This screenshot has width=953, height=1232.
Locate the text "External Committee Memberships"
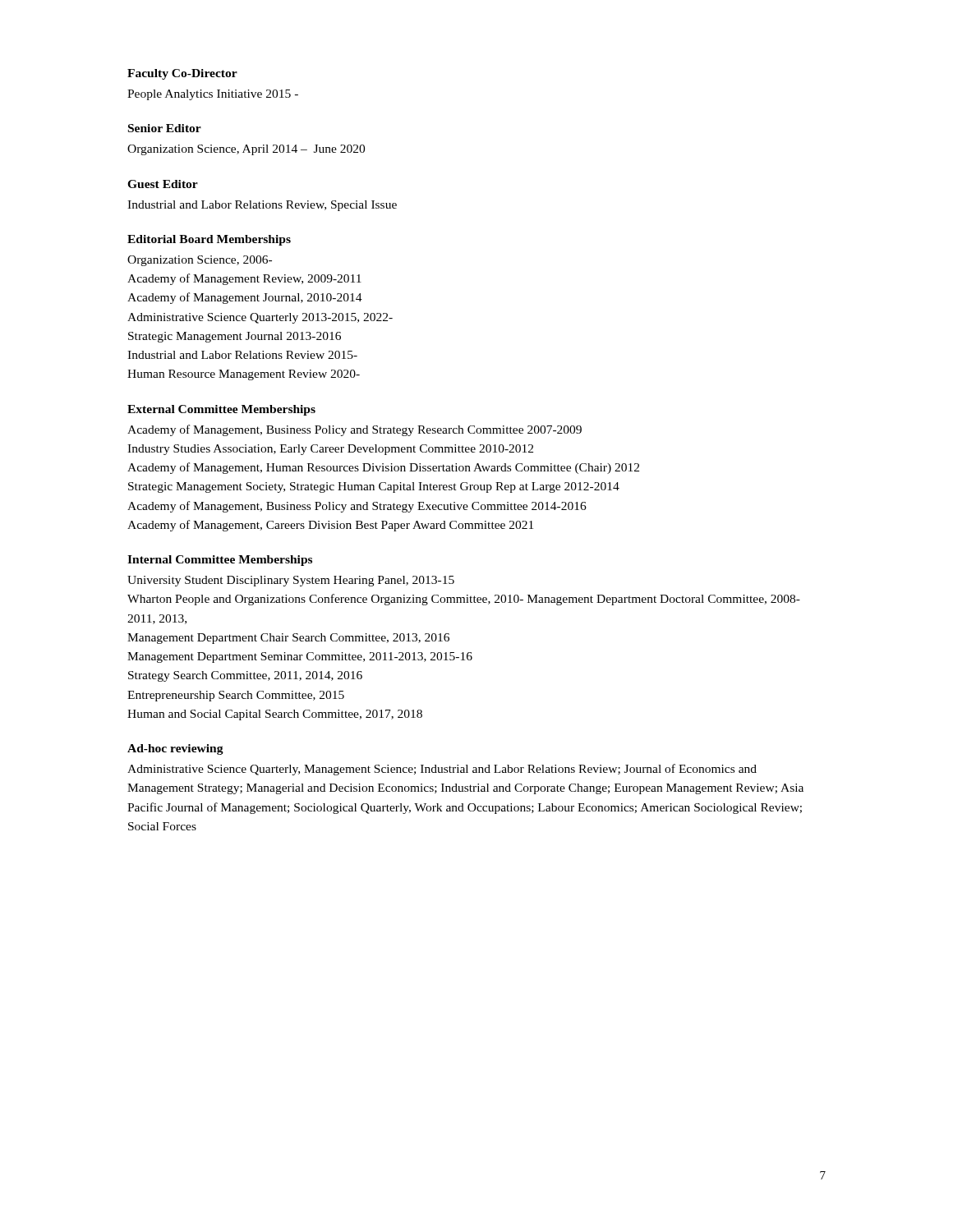click(221, 410)
